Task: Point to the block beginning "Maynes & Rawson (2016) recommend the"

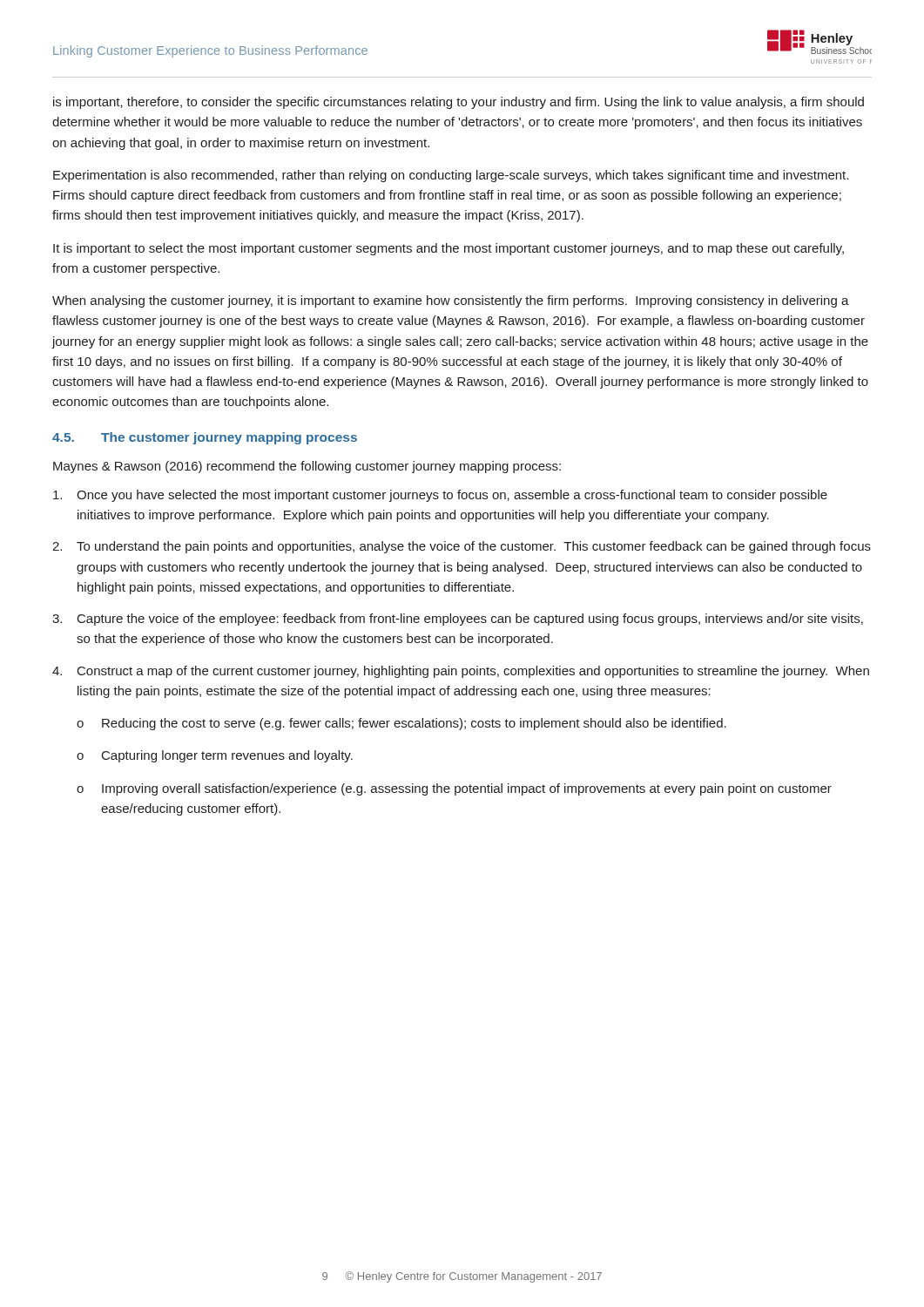Action: tap(307, 465)
